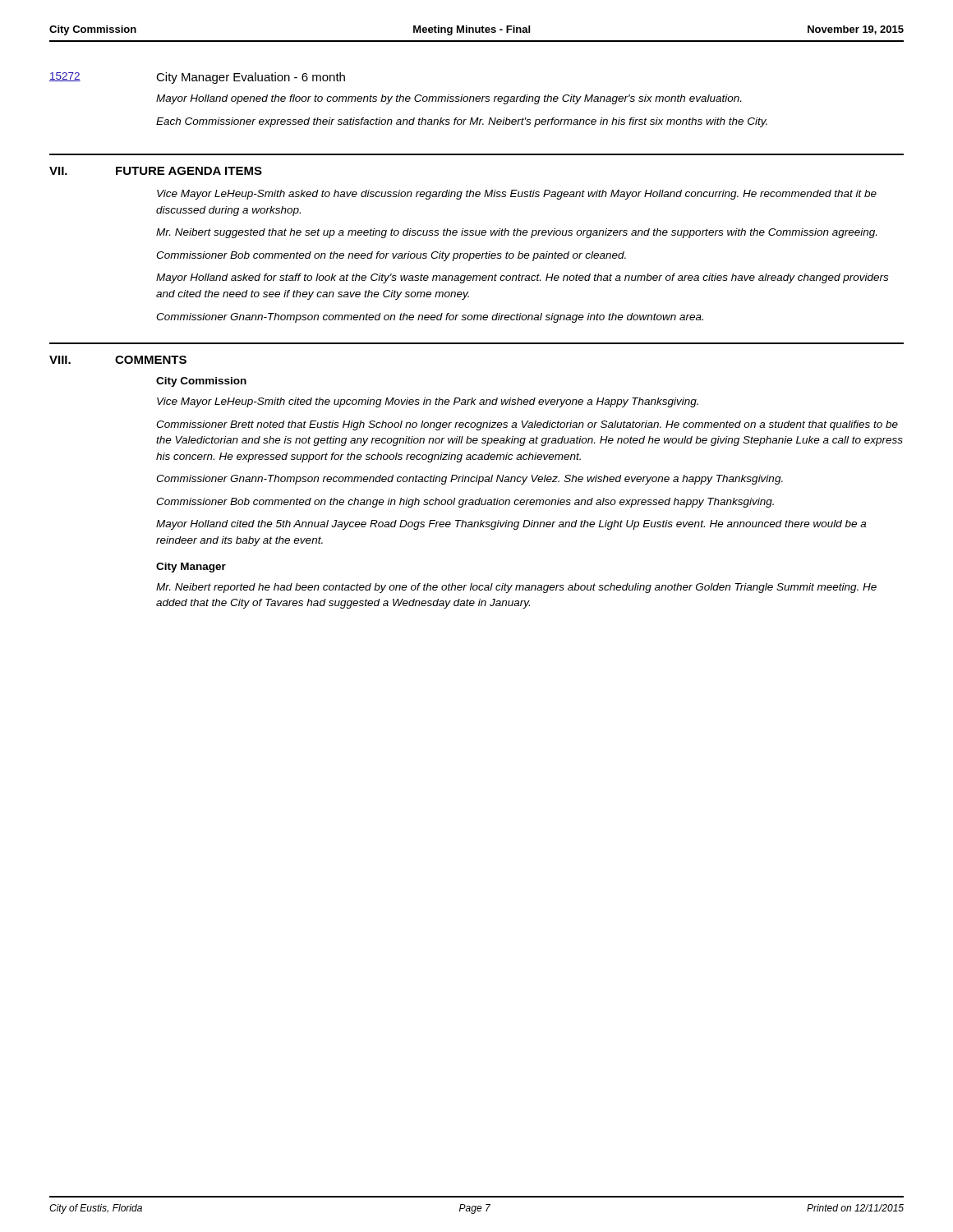
Task: Navigate to the element starting "Each Commissioner expressed"
Action: [462, 121]
